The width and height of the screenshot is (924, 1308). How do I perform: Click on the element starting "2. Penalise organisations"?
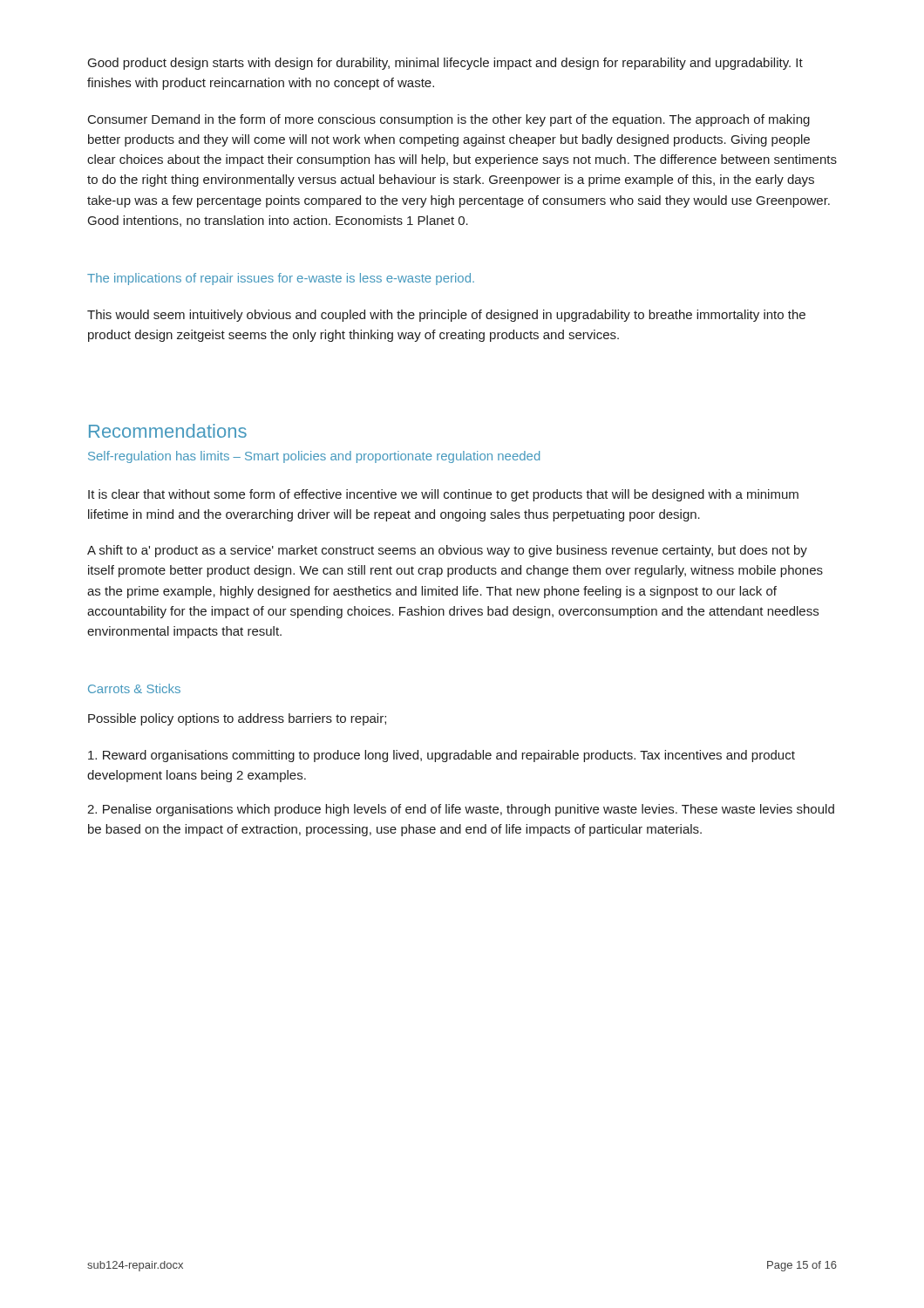coord(461,819)
